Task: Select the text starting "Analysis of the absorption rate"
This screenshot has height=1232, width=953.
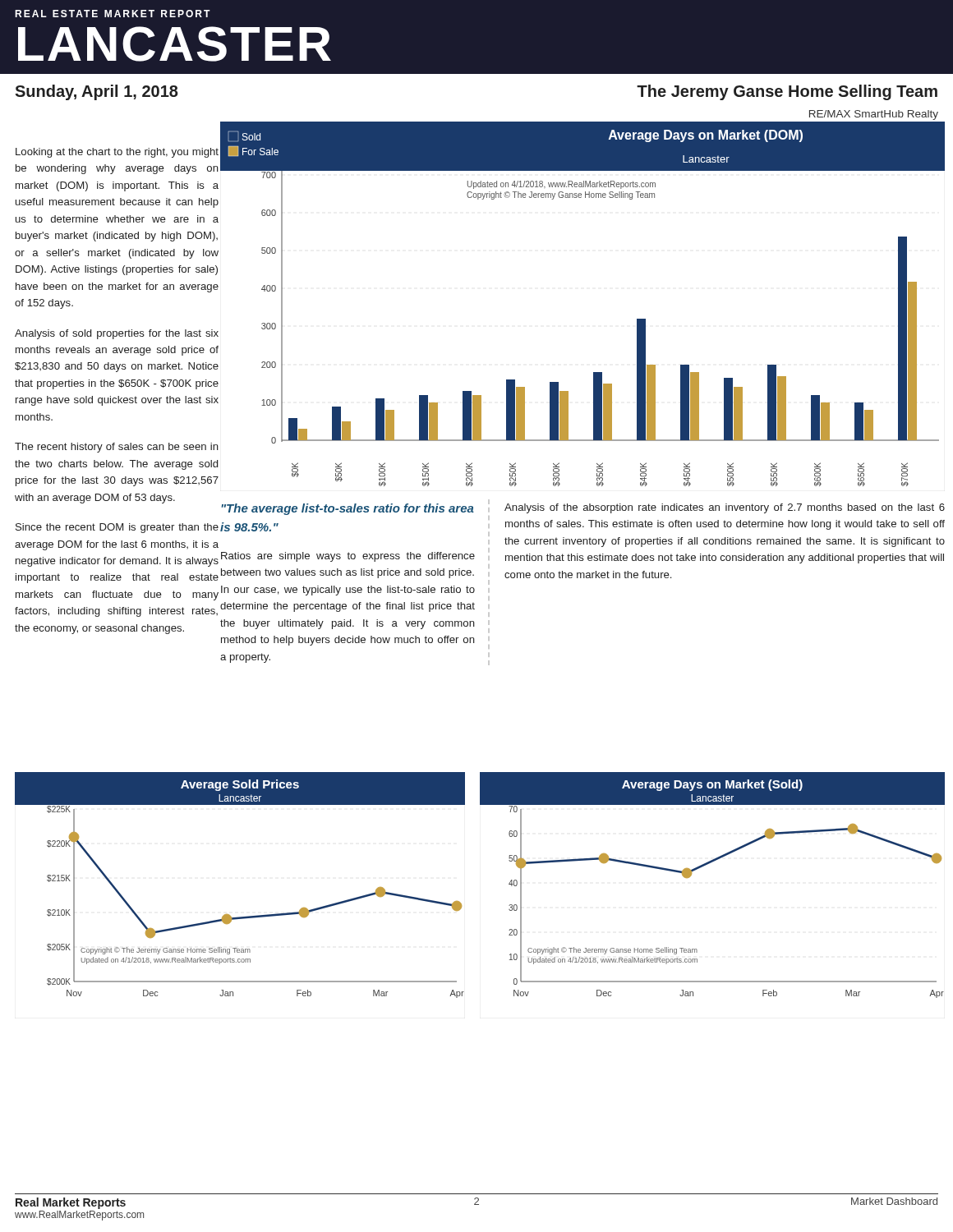Action: click(x=725, y=541)
